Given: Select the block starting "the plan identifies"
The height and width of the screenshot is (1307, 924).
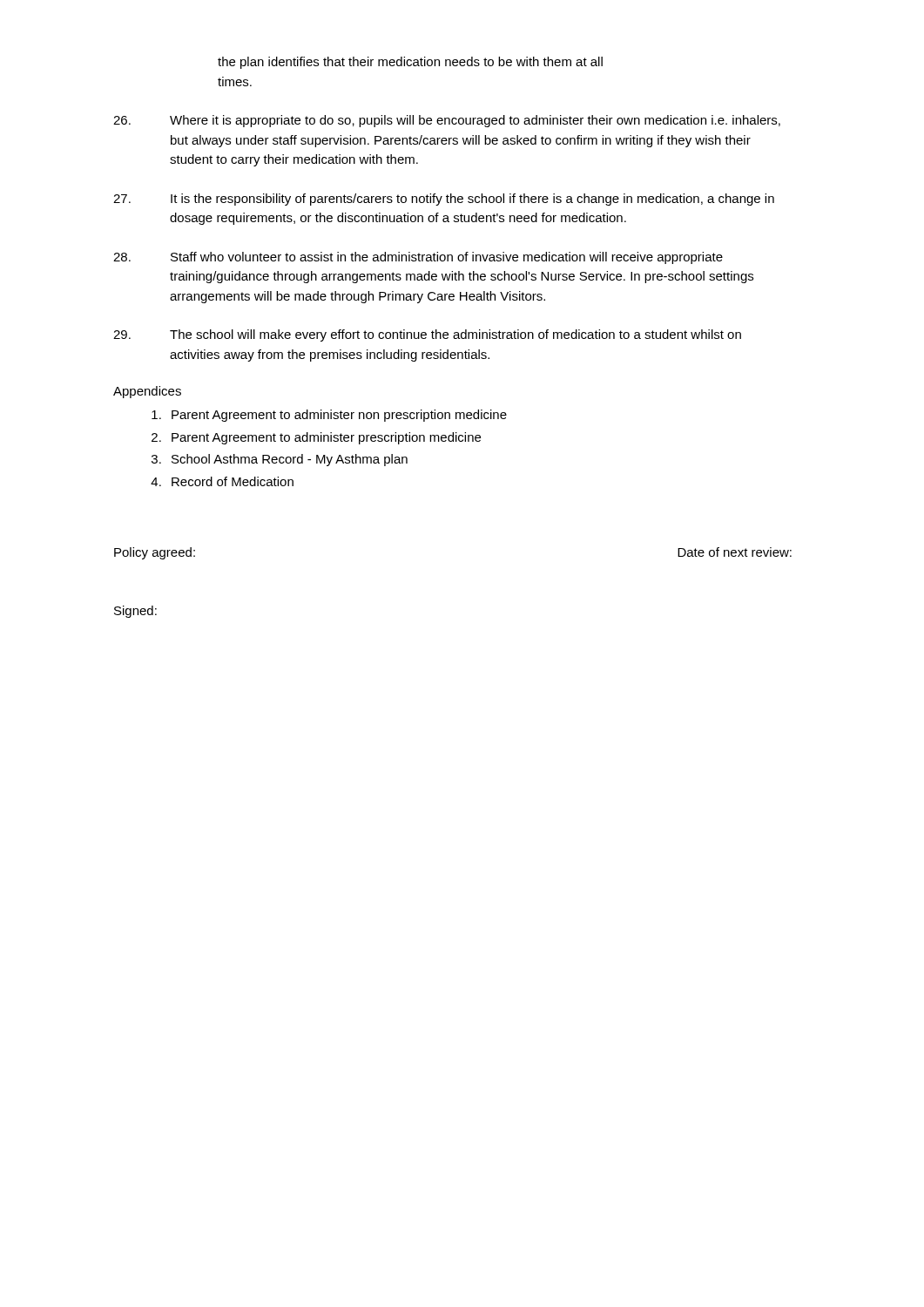Looking at the screenshot, I should tap(410, 71).
